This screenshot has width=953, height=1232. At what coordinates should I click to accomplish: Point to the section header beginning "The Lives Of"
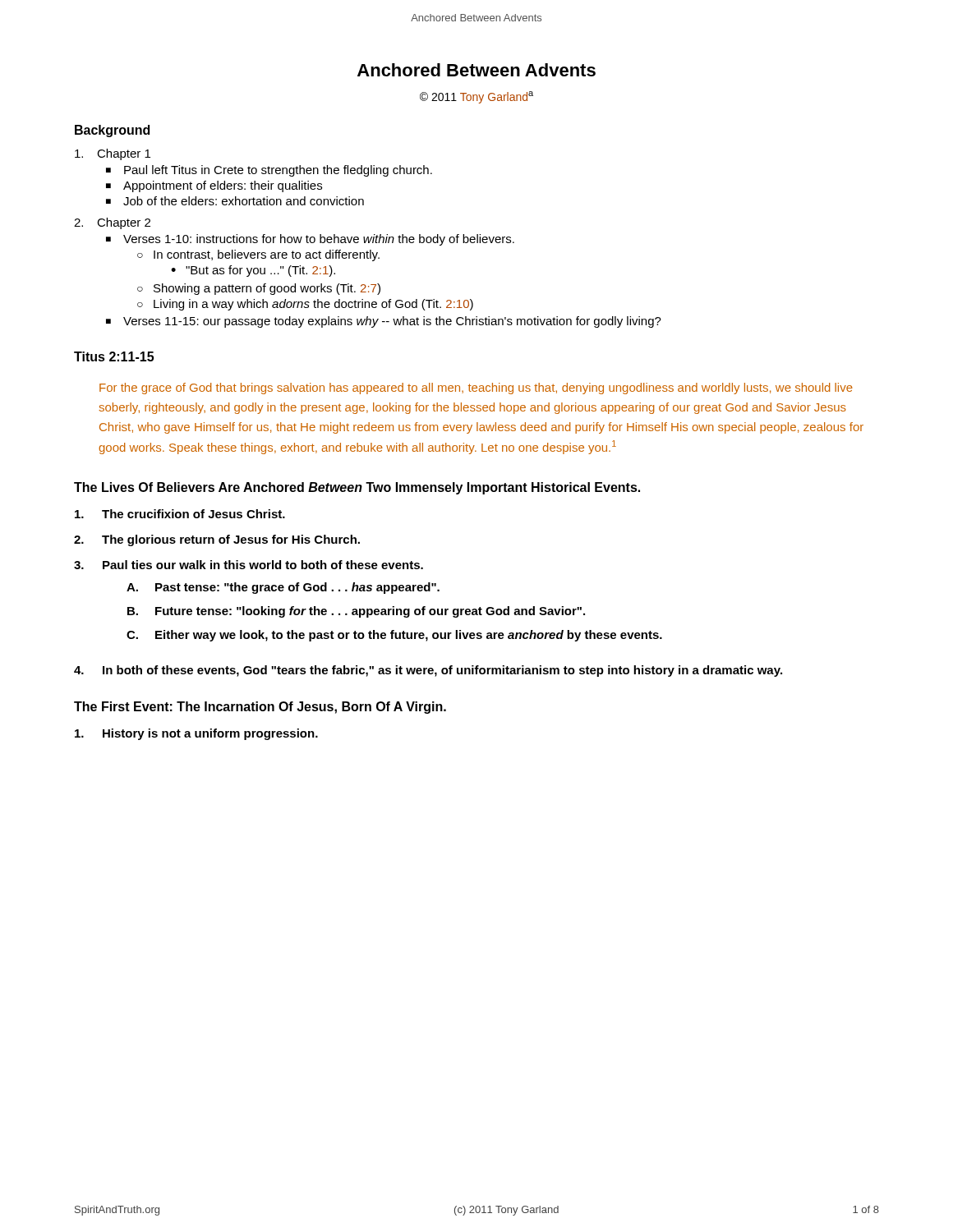tap(358, 487)
